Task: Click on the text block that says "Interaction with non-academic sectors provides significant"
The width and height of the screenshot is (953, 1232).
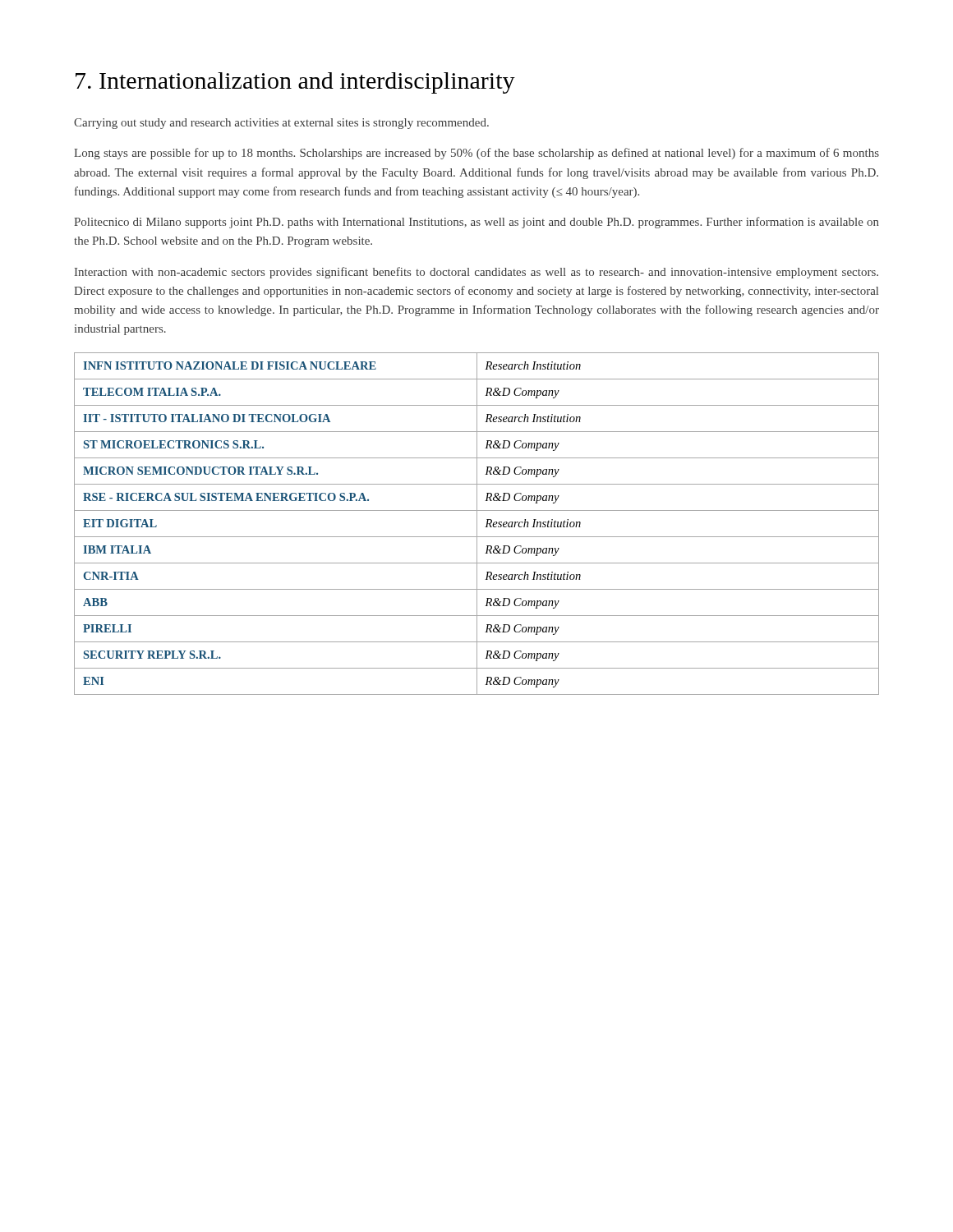Action: click(x=476, y=300)
